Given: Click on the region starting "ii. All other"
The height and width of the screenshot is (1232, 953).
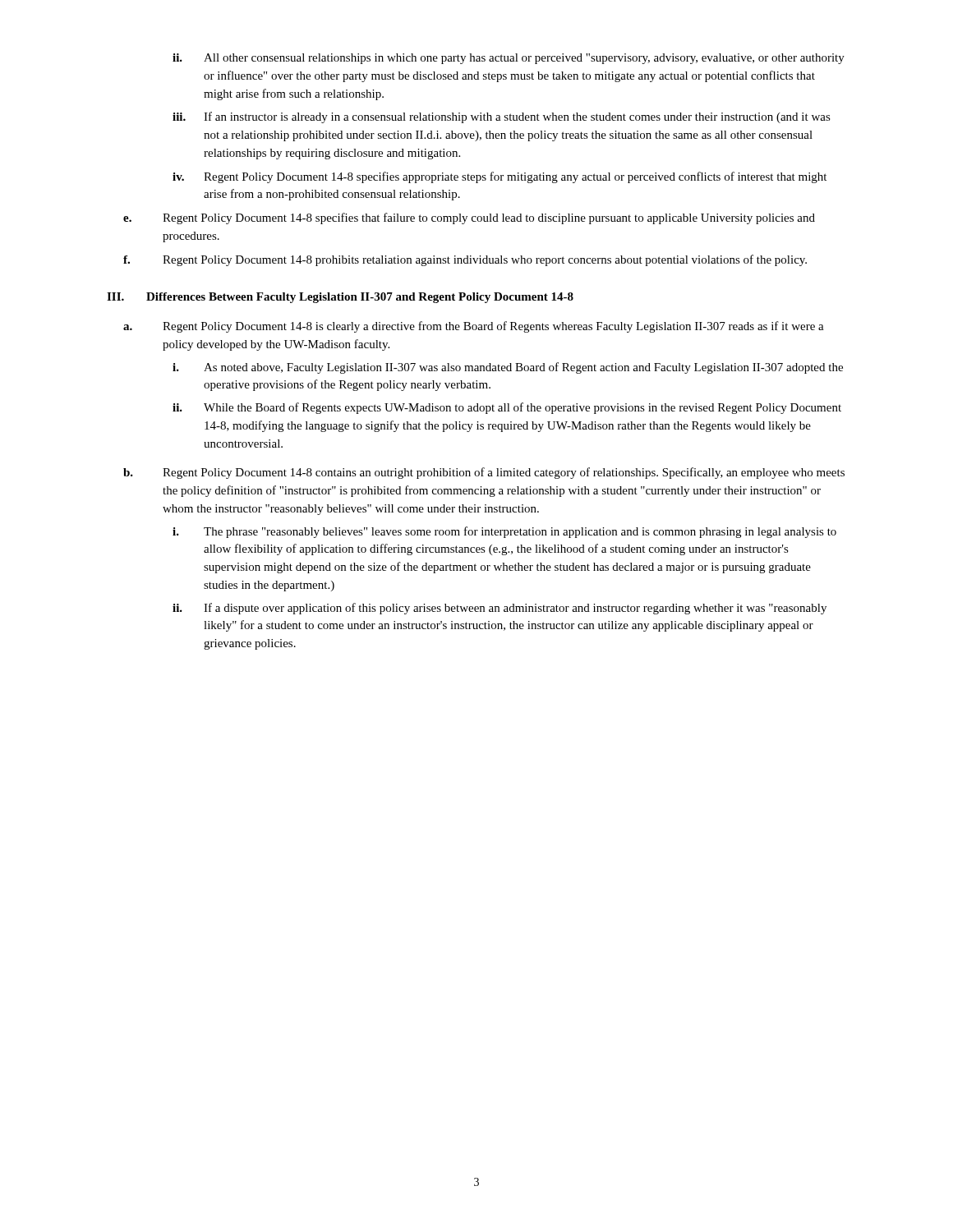Looking at the screenshot, I should 509,76.
